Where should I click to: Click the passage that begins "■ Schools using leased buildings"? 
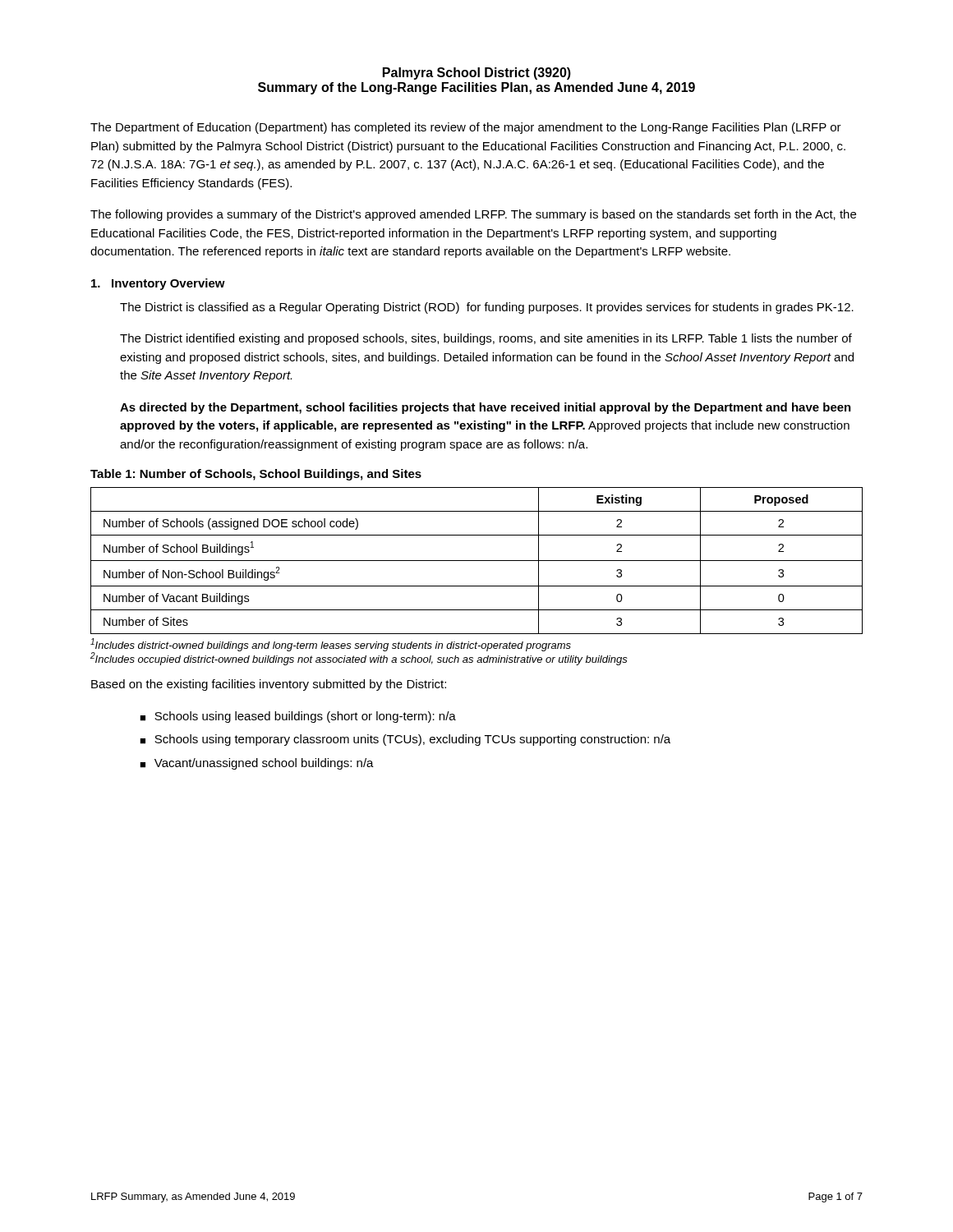coord(298,716)
